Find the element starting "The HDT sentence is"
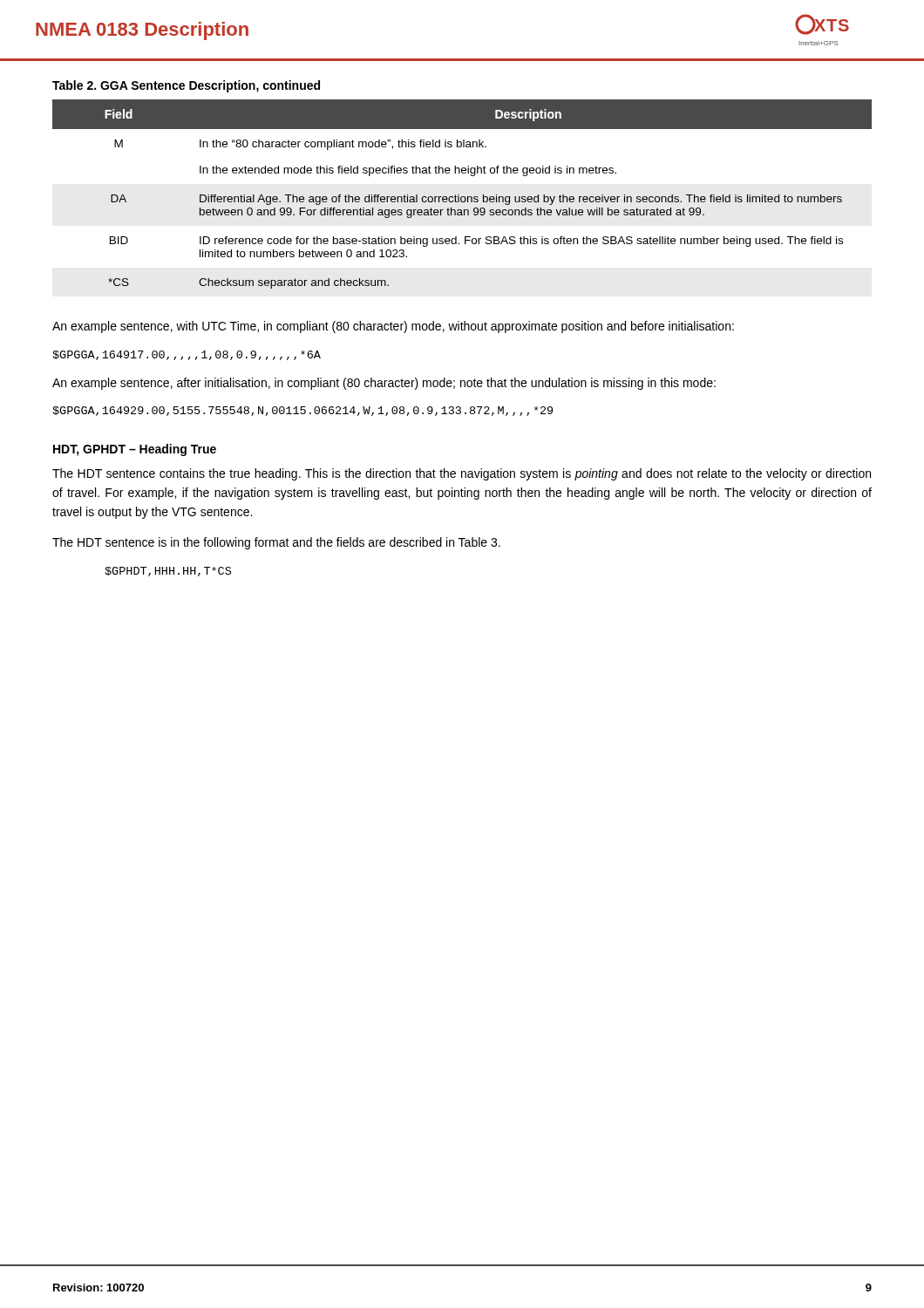Image resolution: width=924 pixels, height=1308 pixels. click(277, 543)
